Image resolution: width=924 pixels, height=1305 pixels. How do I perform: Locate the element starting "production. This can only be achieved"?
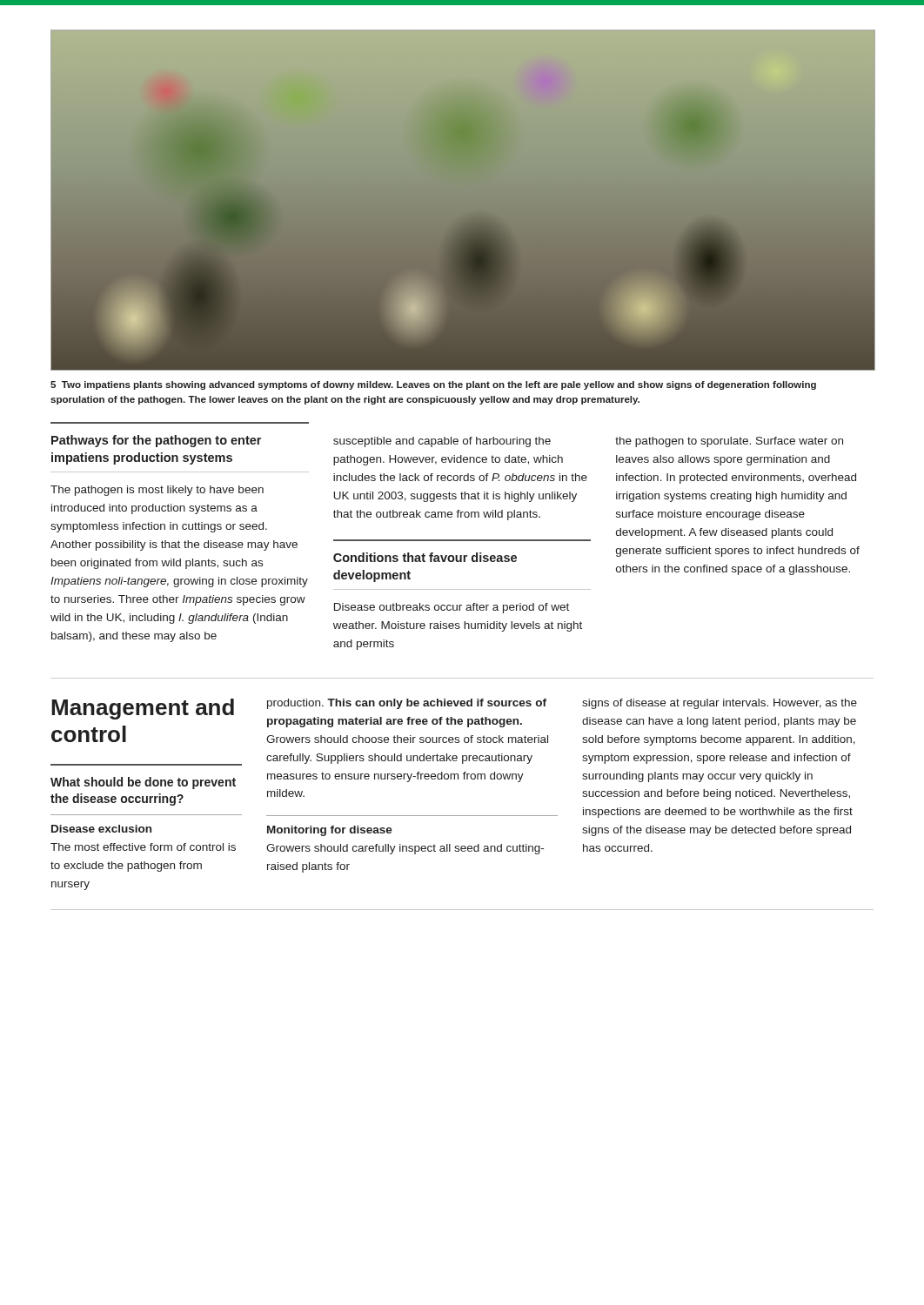click(408, 748)
